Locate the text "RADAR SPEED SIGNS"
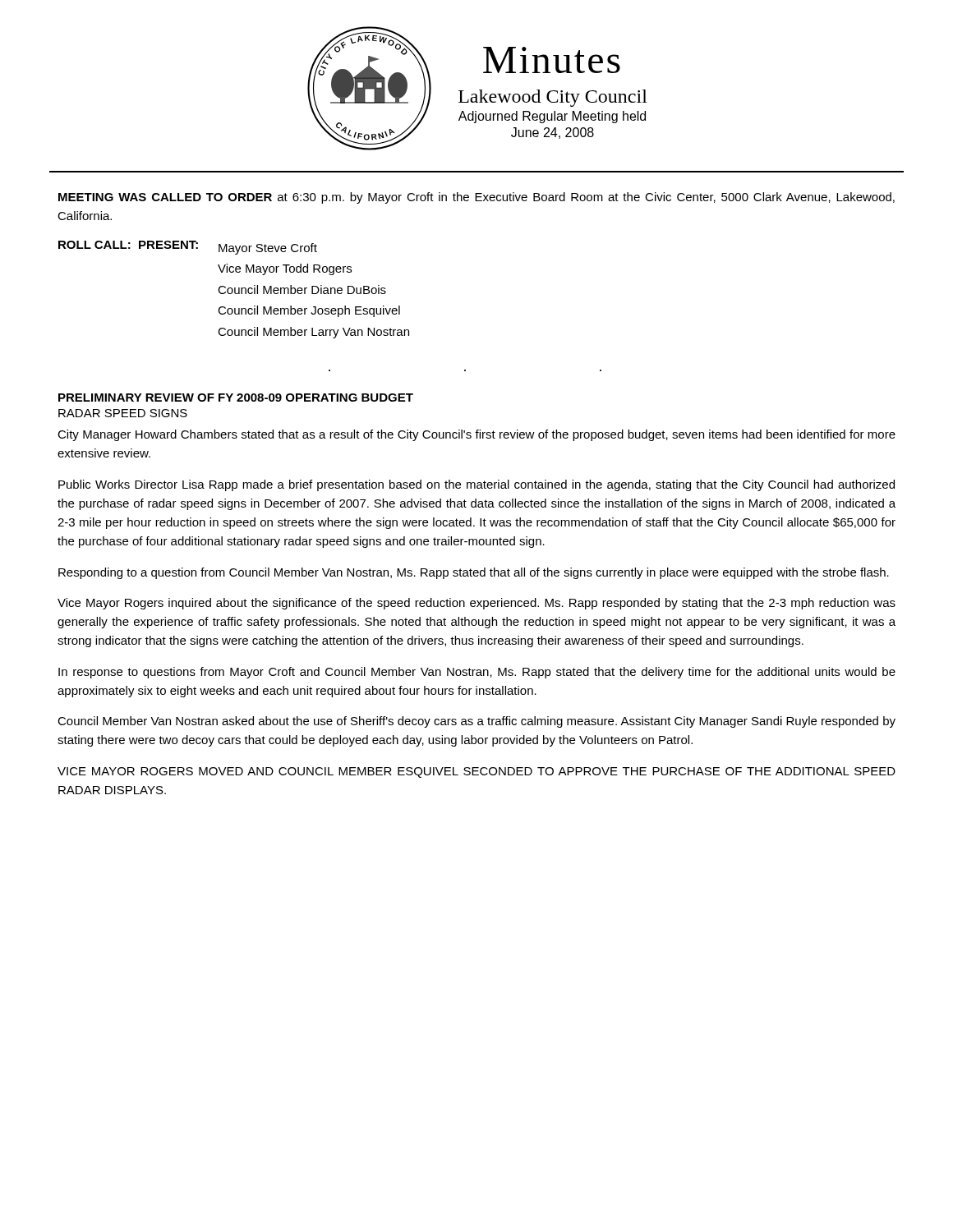This screenshot has height=1232, width=953. click(123, 413)
